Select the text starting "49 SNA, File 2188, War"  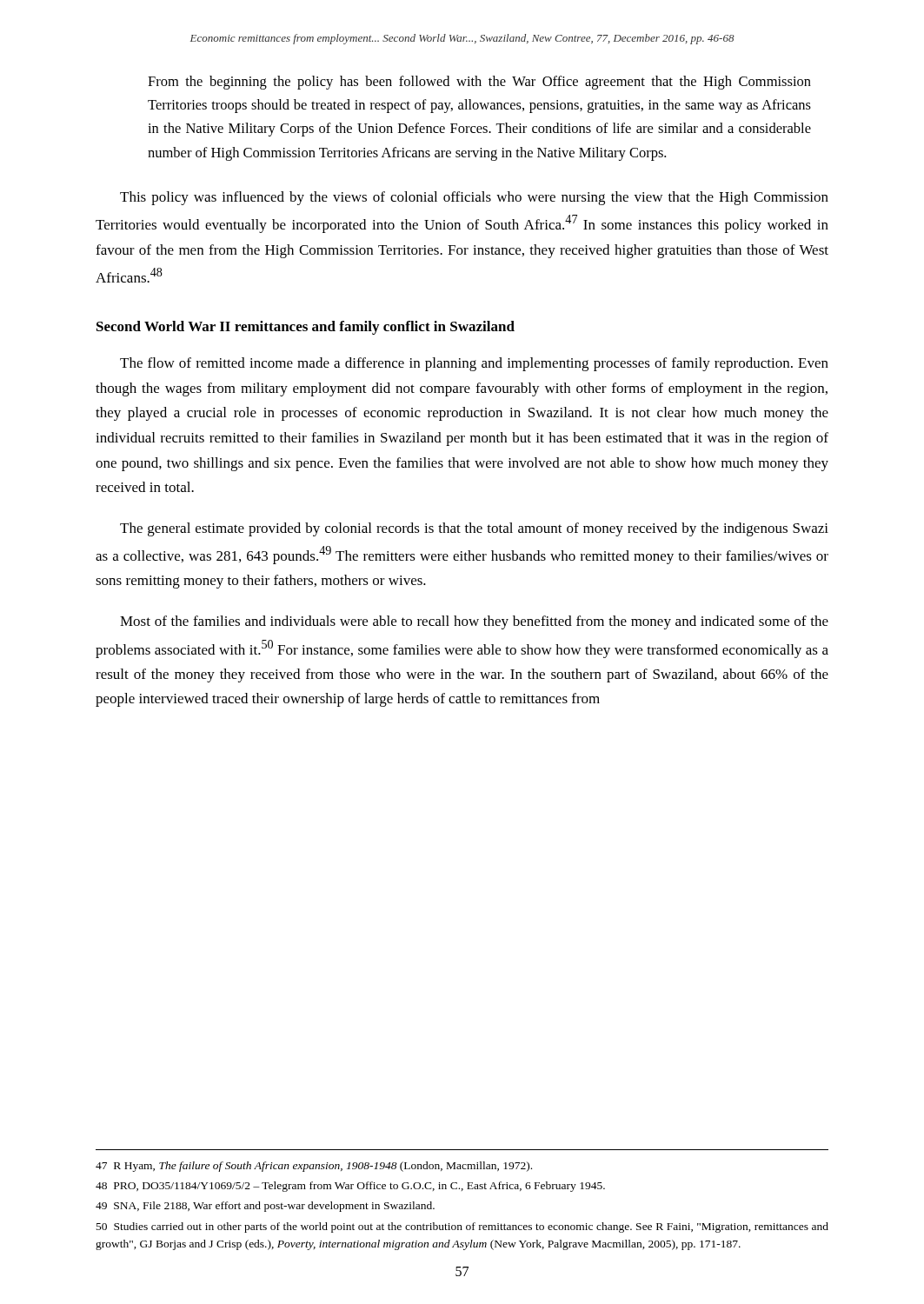[x=265, y=1206]
